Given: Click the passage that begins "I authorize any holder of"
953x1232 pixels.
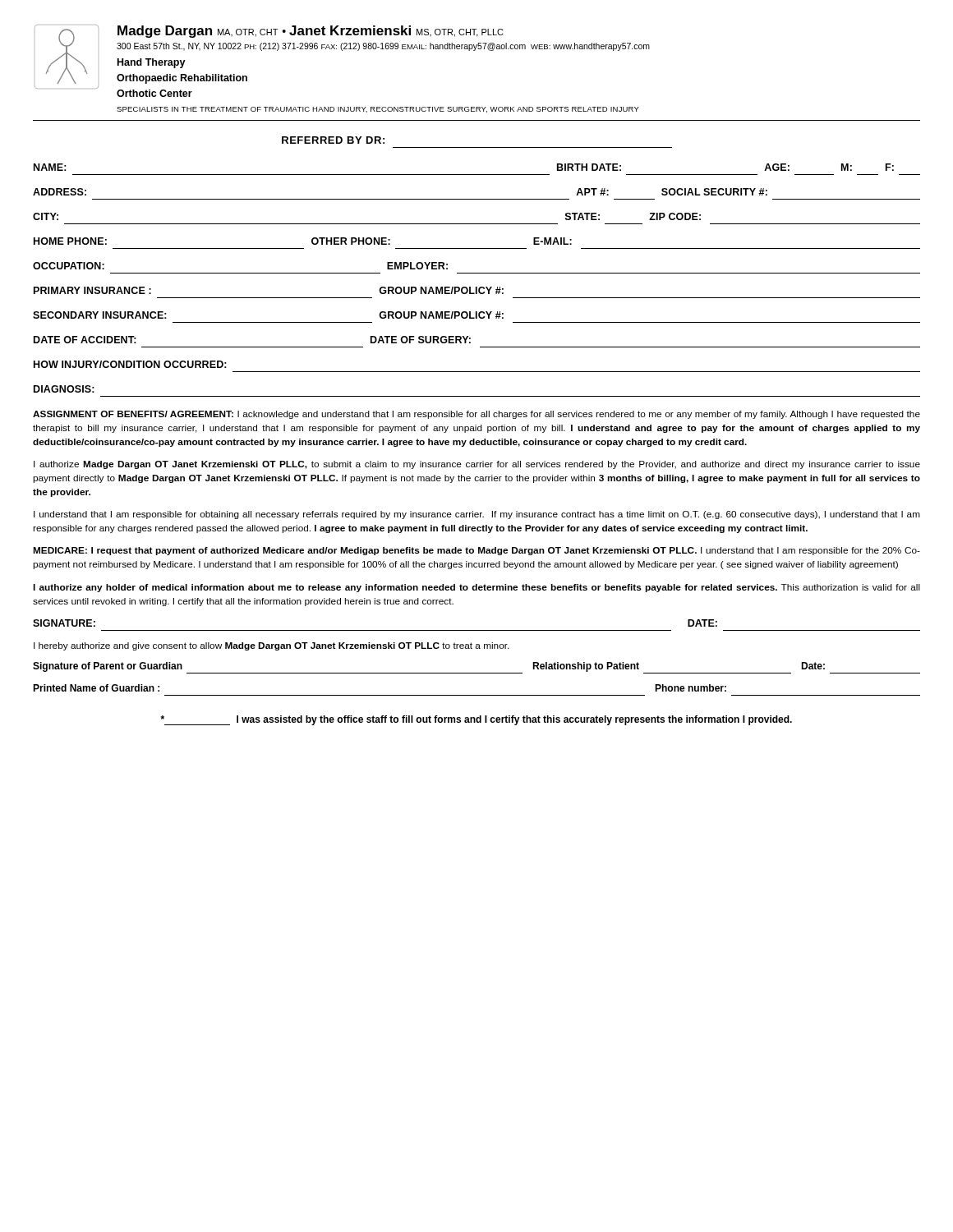Looking at the screenshot, I should coord(476,594).
